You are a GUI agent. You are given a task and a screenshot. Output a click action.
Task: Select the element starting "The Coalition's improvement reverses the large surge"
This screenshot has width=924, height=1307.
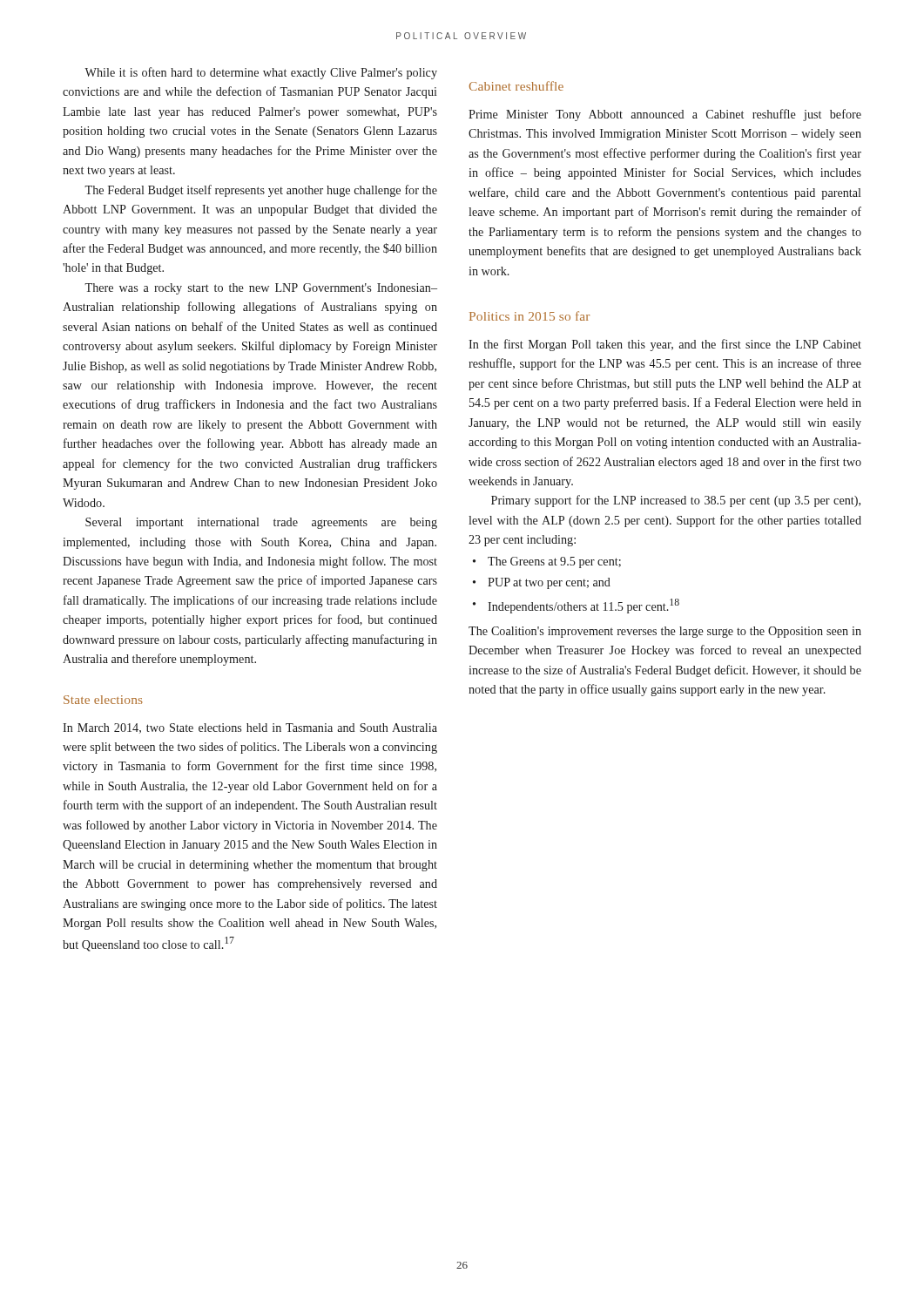(665, 660)
